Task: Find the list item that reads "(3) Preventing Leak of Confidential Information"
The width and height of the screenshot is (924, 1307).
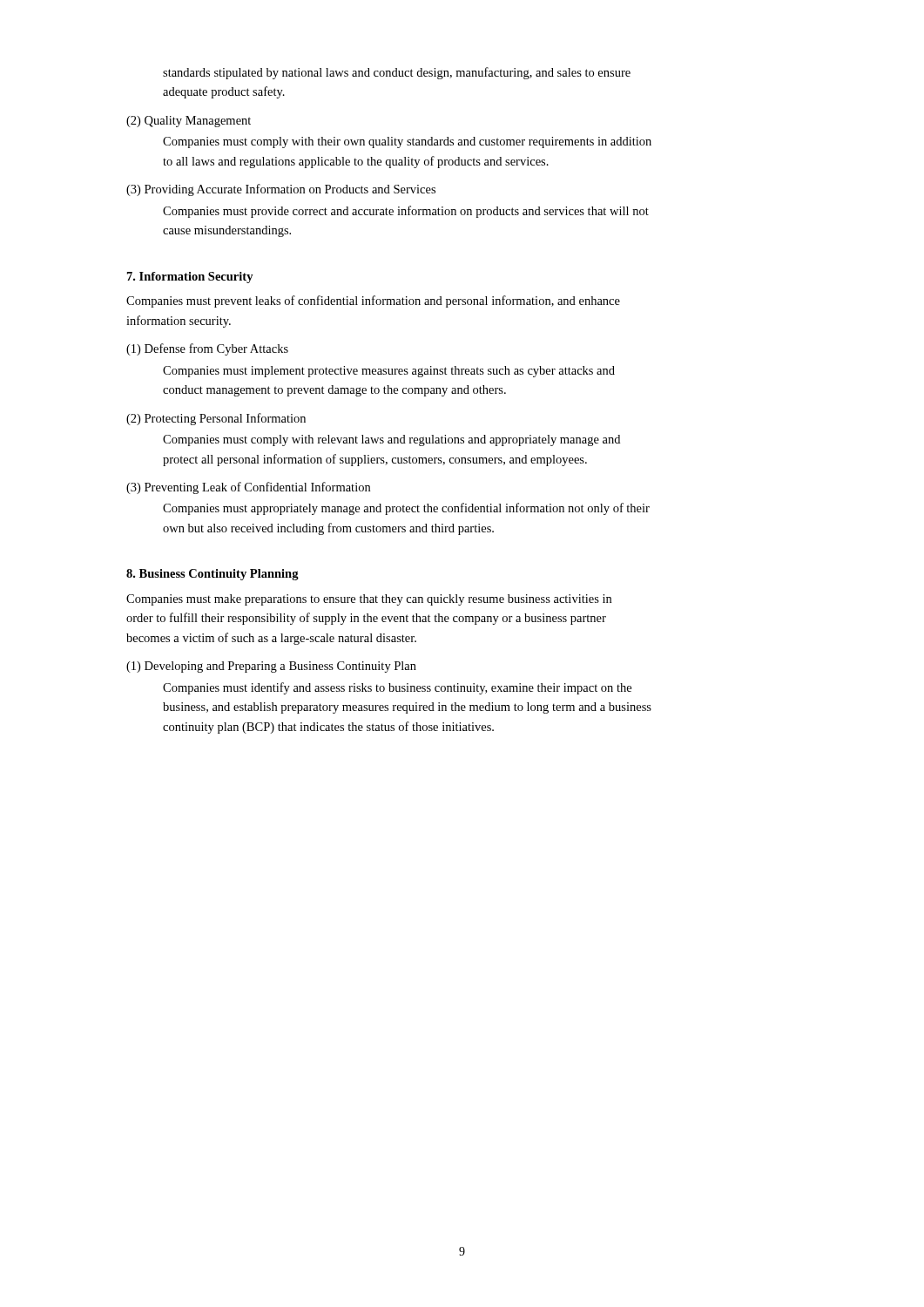Action: coord(248,488)
